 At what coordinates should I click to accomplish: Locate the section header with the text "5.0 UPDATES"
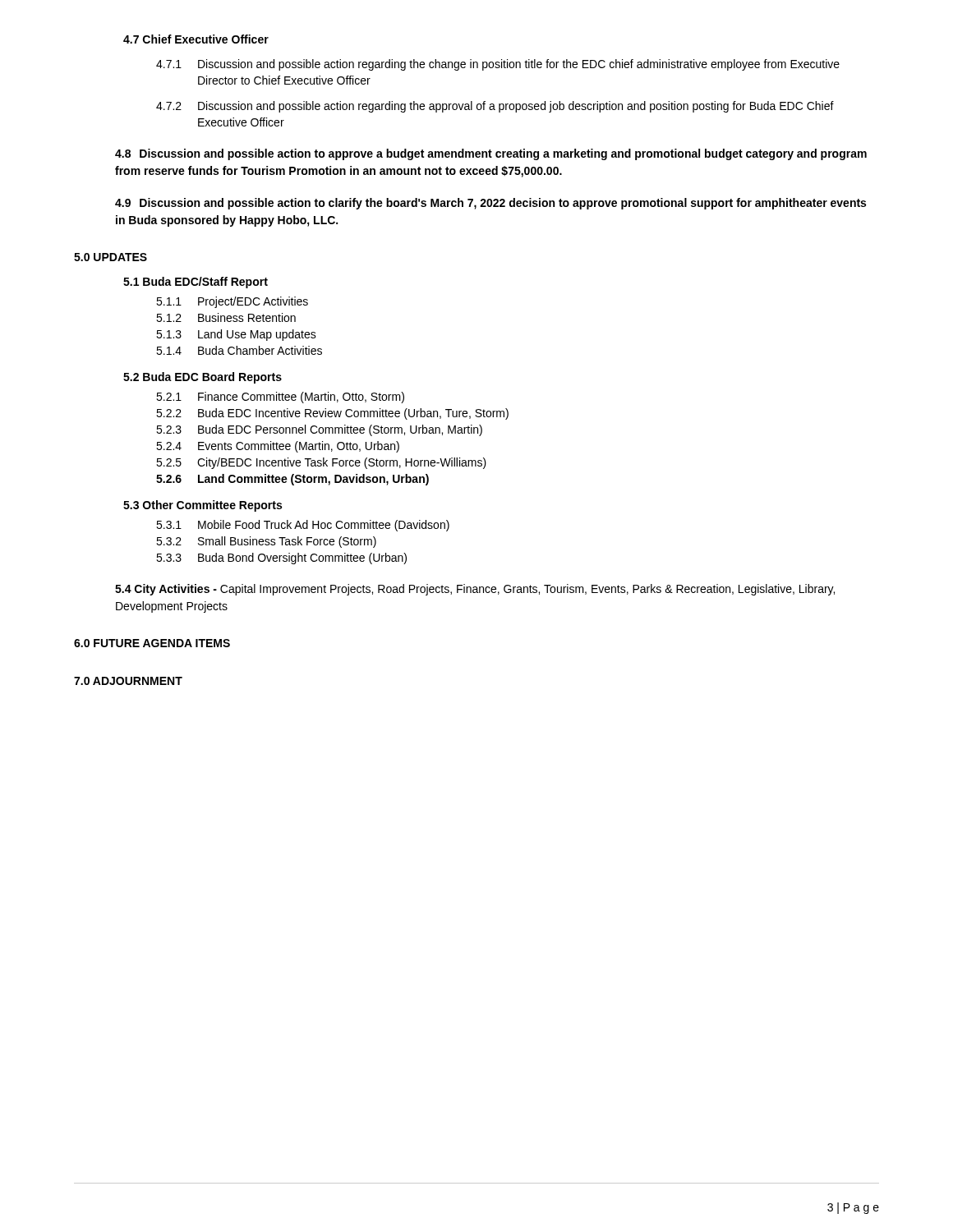click(111, 257)
